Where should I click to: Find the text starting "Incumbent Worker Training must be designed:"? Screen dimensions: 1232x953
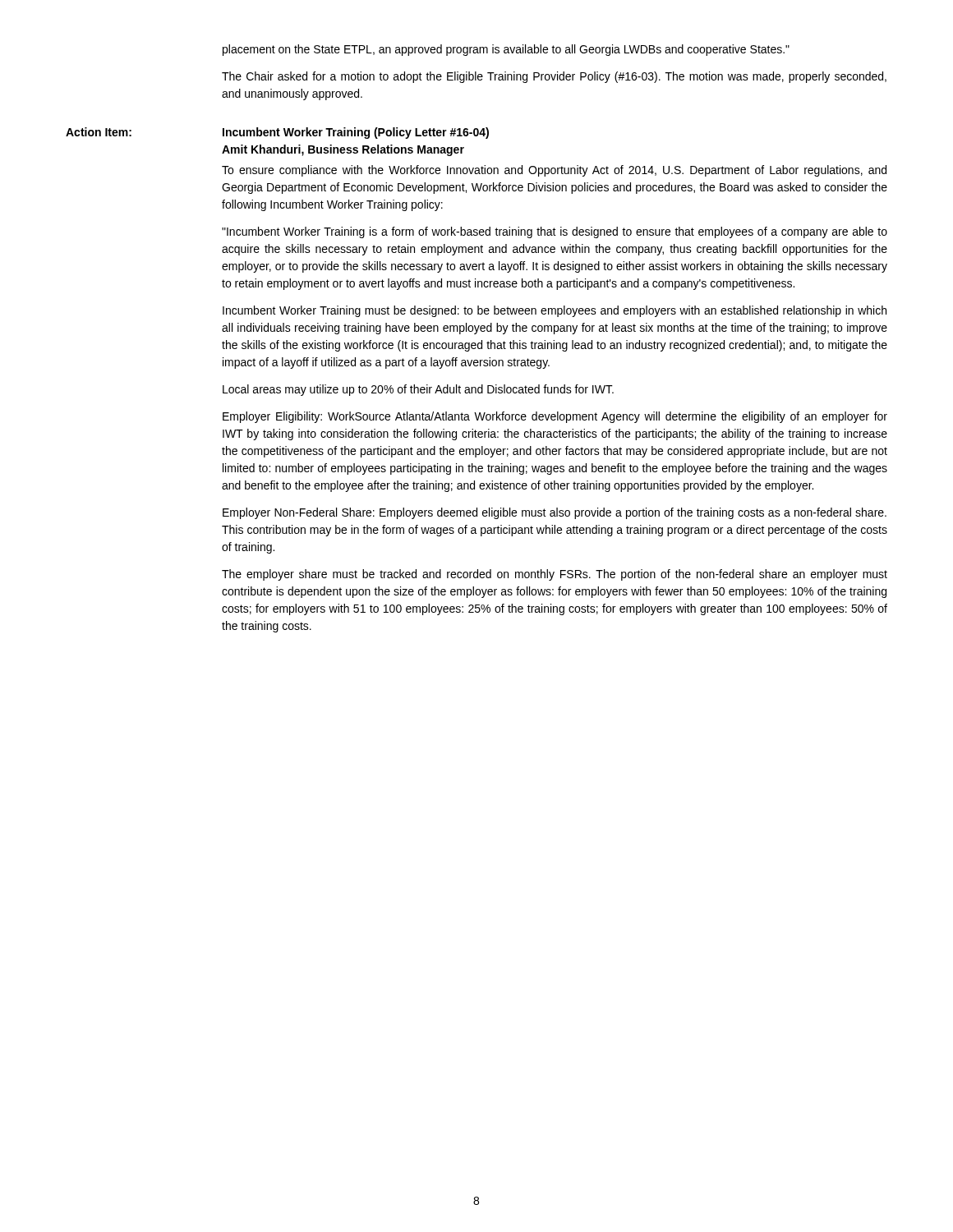pyautogui.click(x=555, y=336)
